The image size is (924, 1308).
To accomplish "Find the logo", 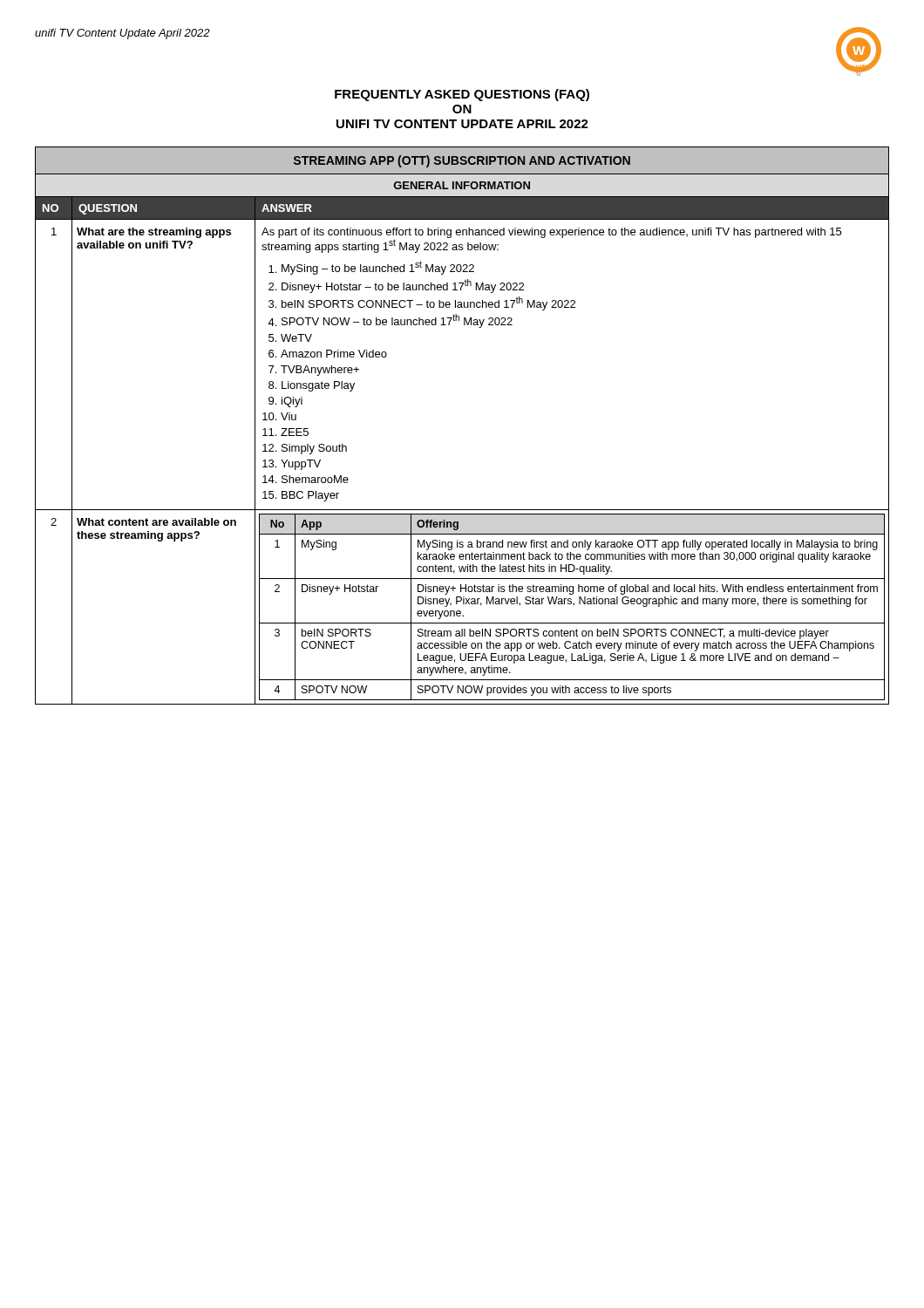I will click(859, 53).
